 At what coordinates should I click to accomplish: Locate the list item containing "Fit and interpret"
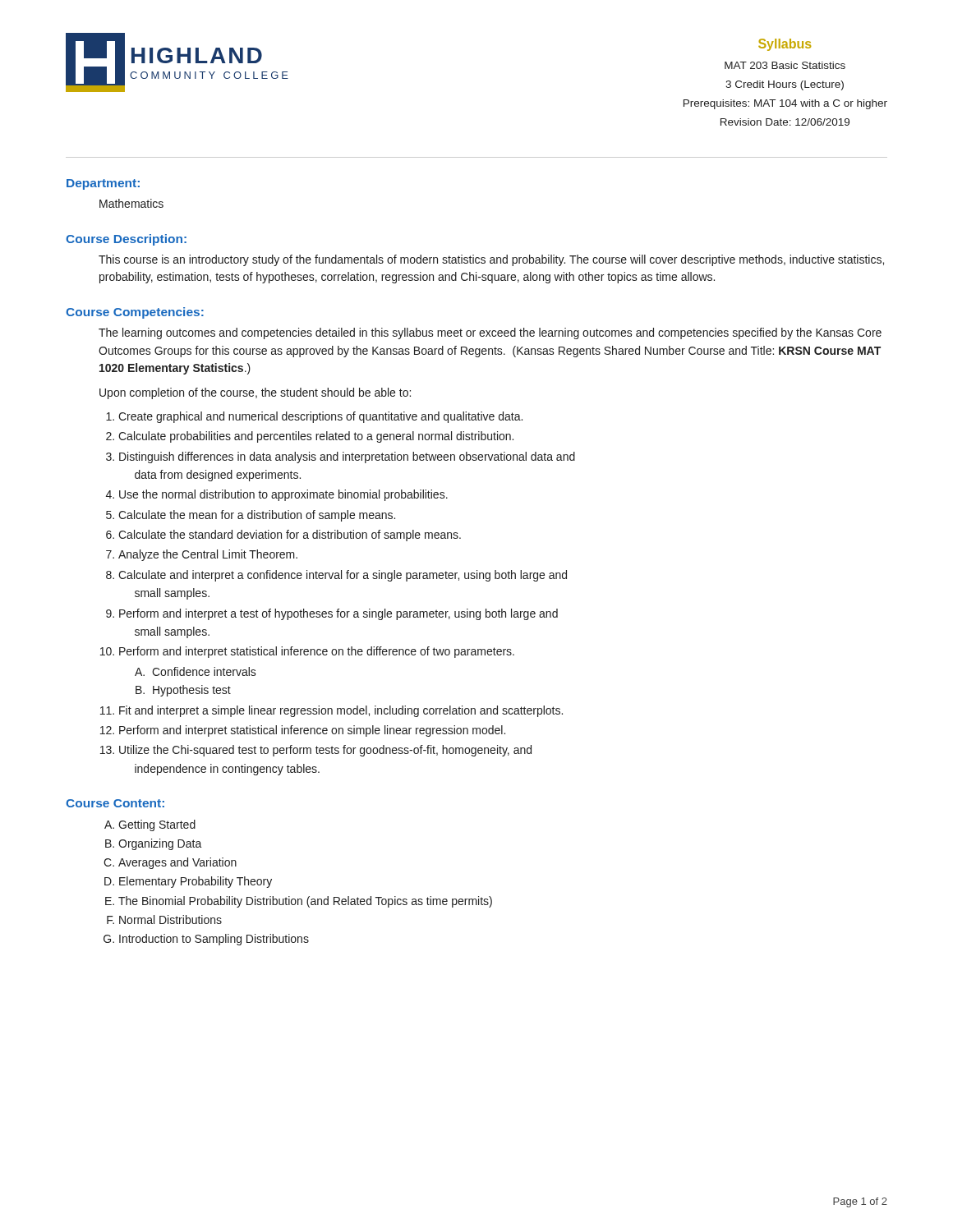tap(341, 710)
